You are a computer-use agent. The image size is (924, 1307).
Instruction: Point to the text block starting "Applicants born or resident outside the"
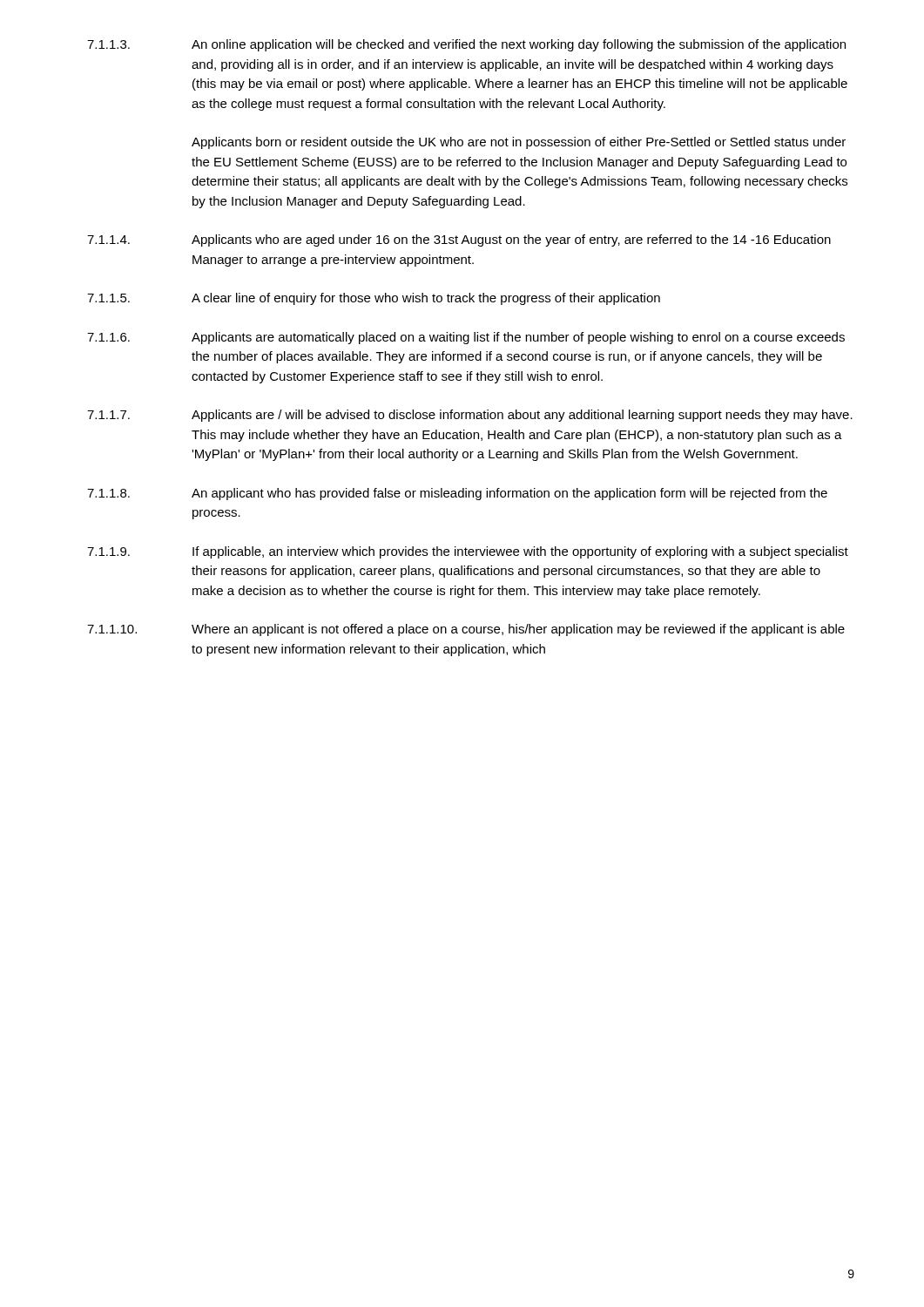(x=520, y=171)
